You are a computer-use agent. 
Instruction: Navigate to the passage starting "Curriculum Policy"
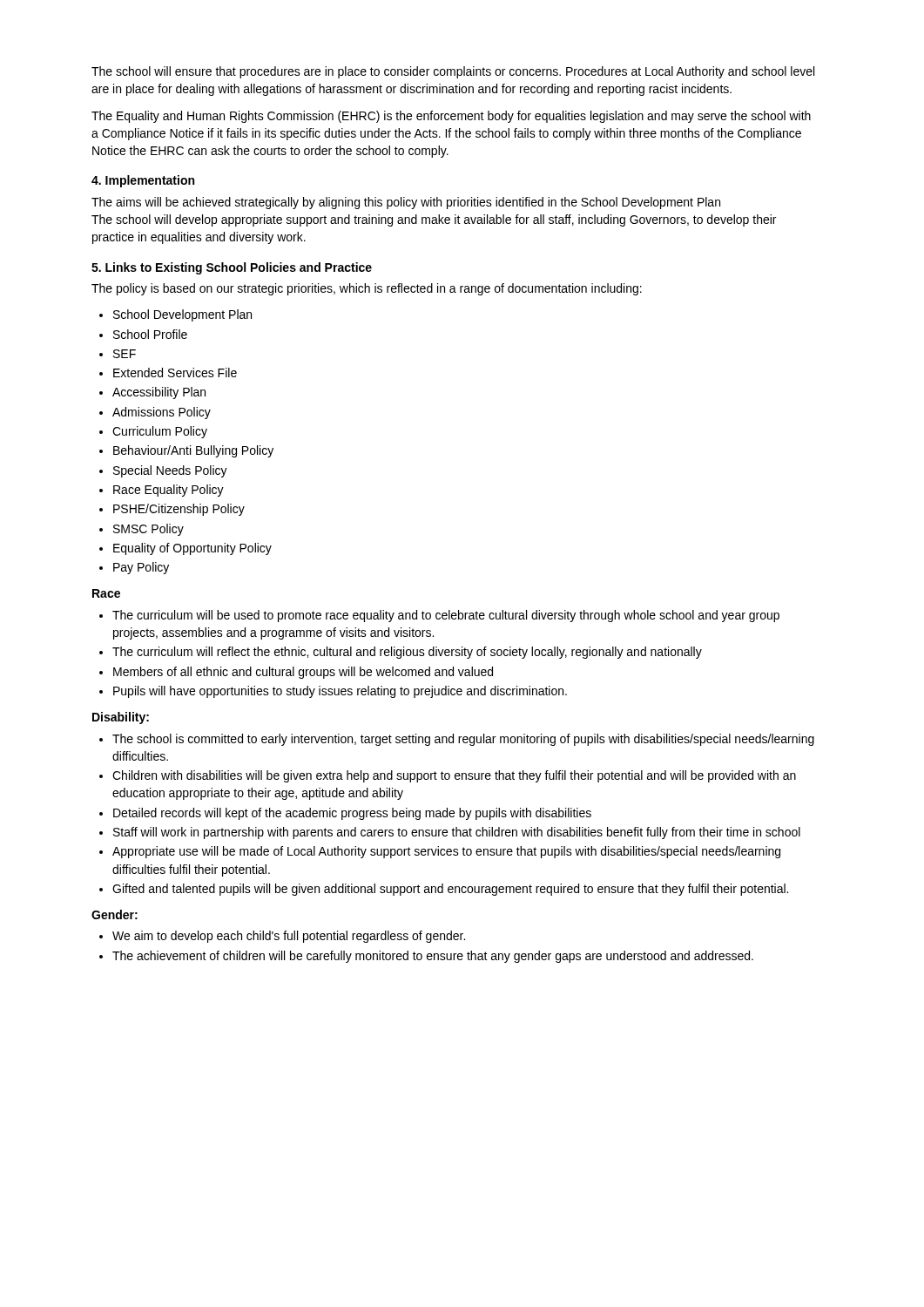click(x=160, y=432)
